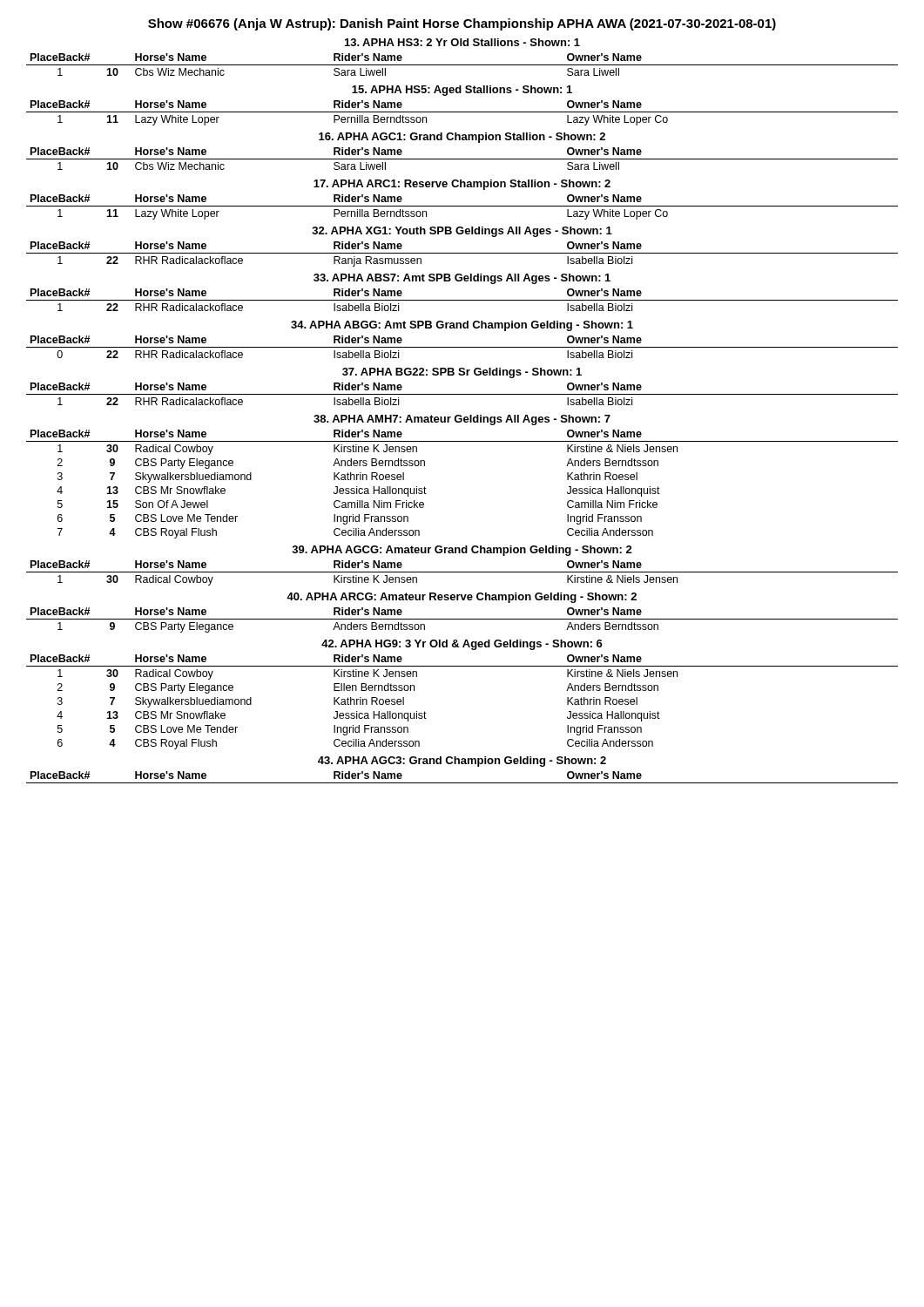Select the title with the text "Show #06676 (Anja W Astrup): Danish Paint"
The width and height of the screenshot is (924, 1307).
[462, 23]
